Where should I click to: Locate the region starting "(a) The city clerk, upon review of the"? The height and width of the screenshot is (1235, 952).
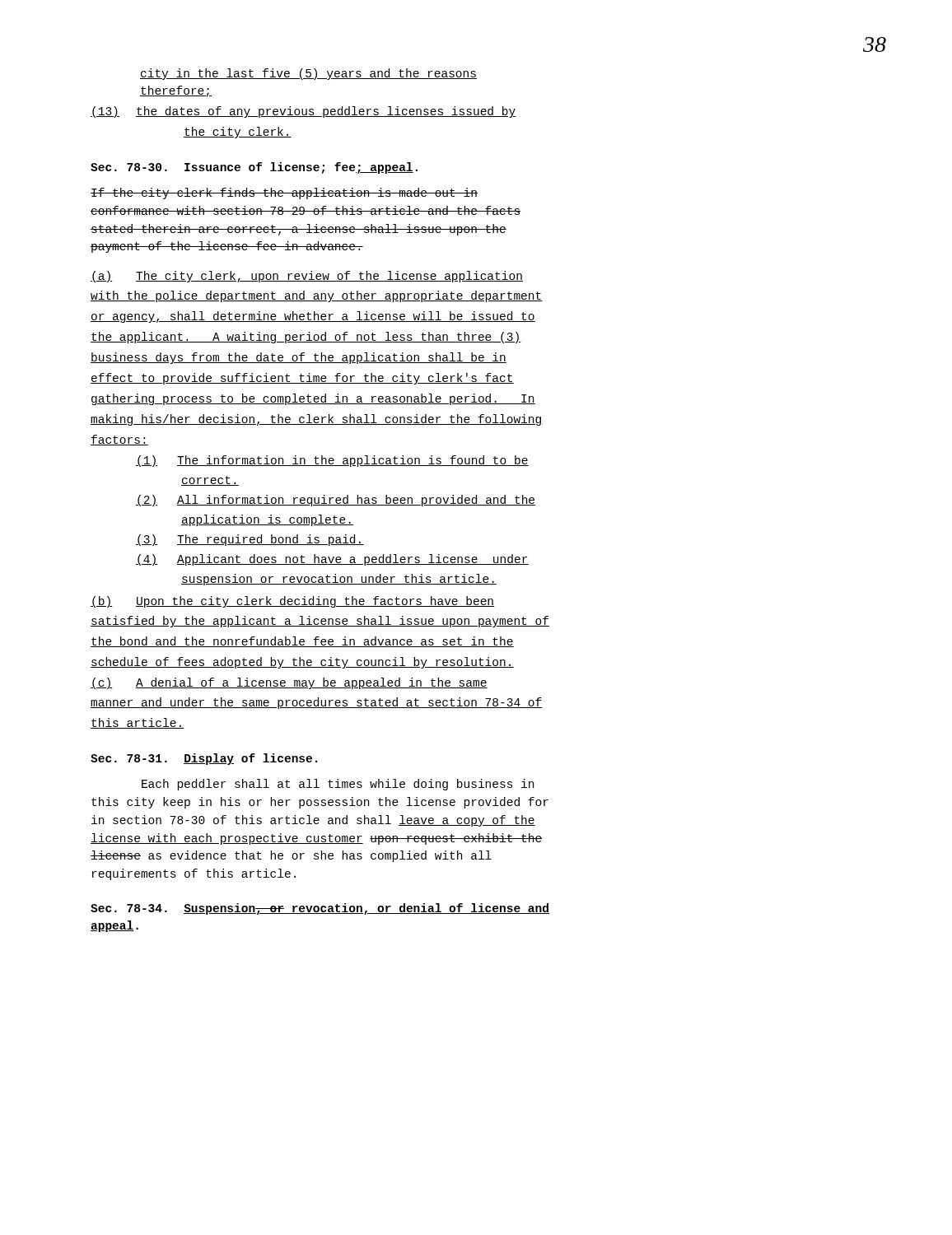tap(488, 359)
